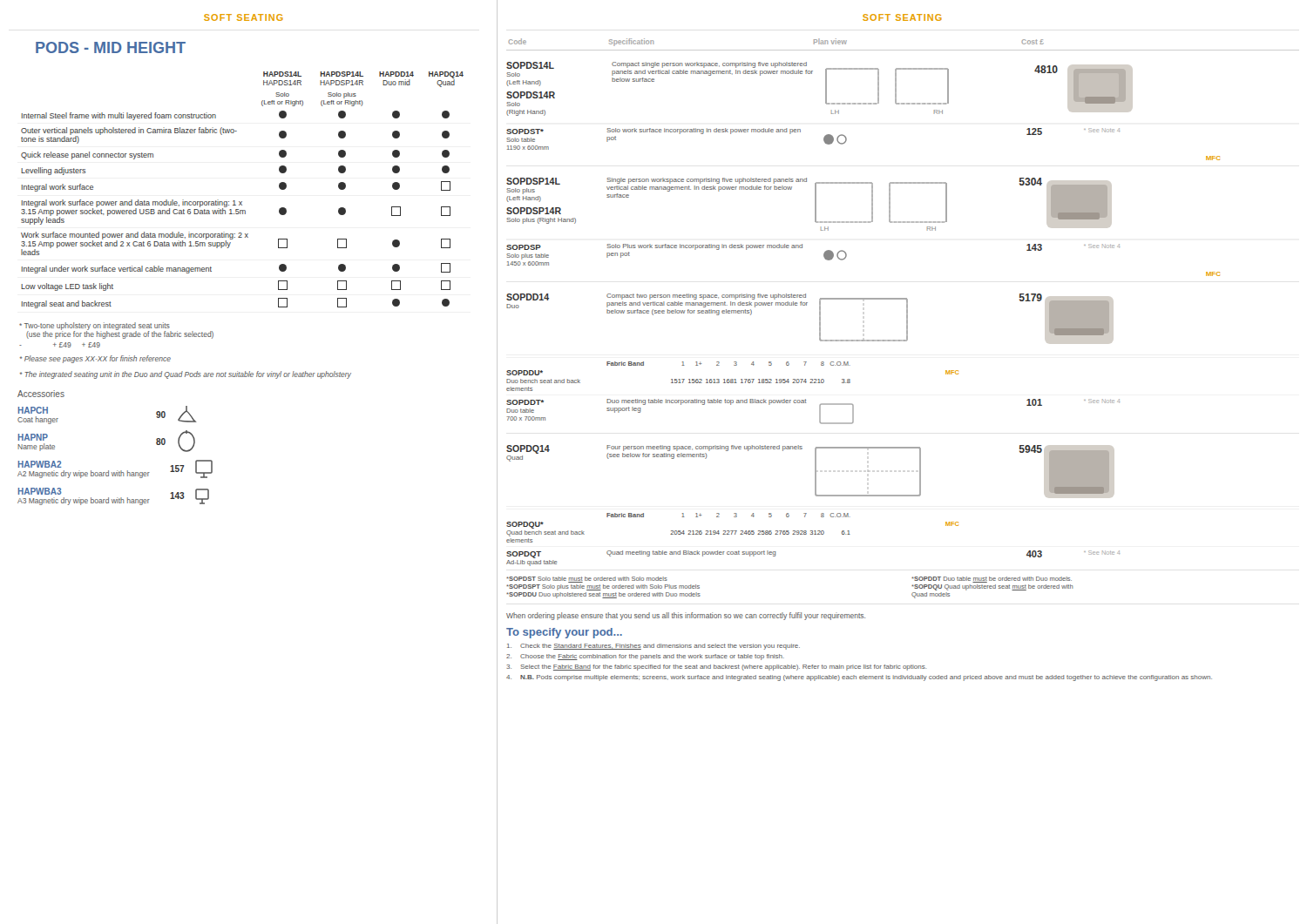The width and height of the screenshot is (1307, 924).
Task: Locate the table with the text "Solo (Left or Right)"
Action: coord(244,190)
